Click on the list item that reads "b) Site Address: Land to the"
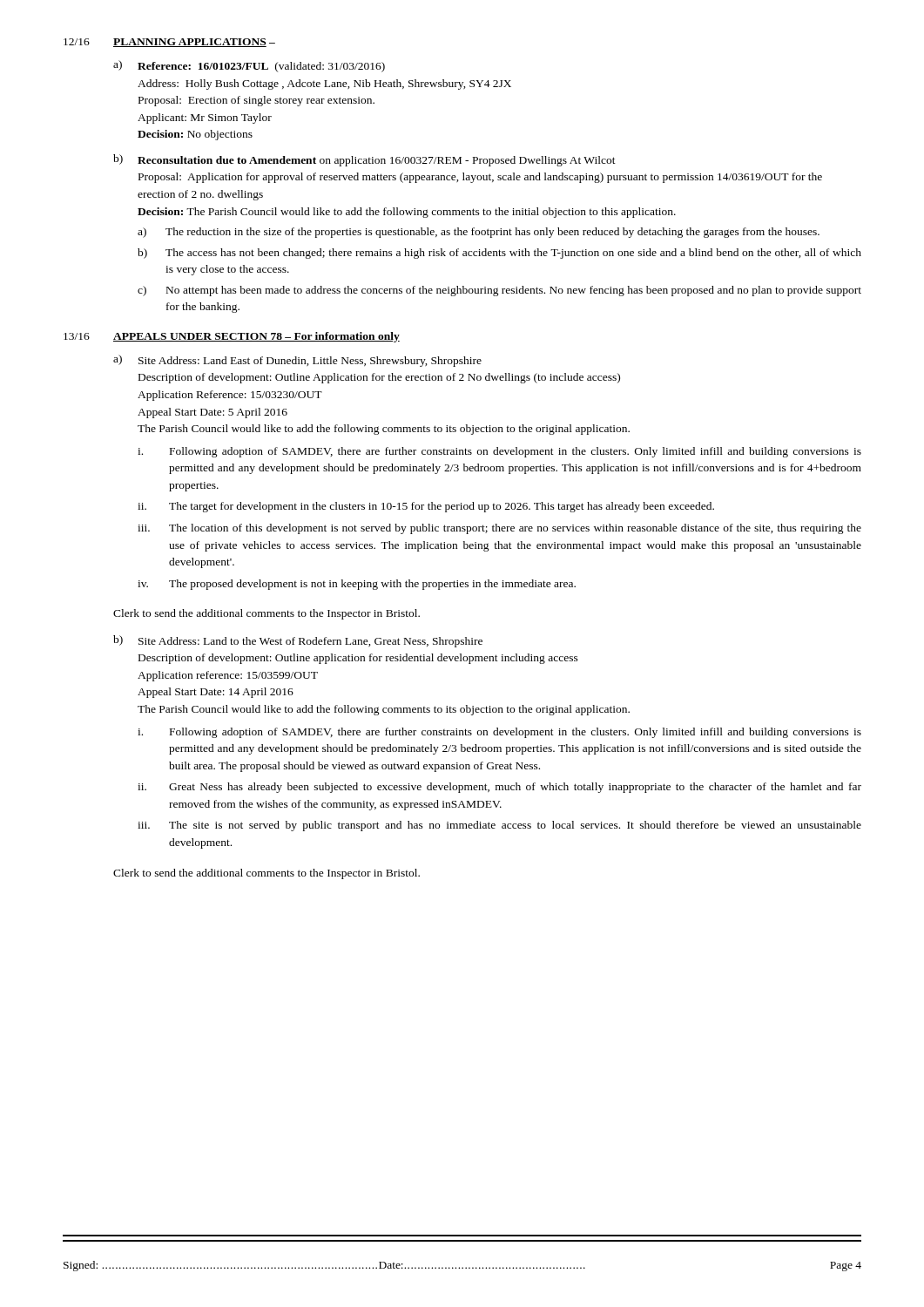 point(487,744)
